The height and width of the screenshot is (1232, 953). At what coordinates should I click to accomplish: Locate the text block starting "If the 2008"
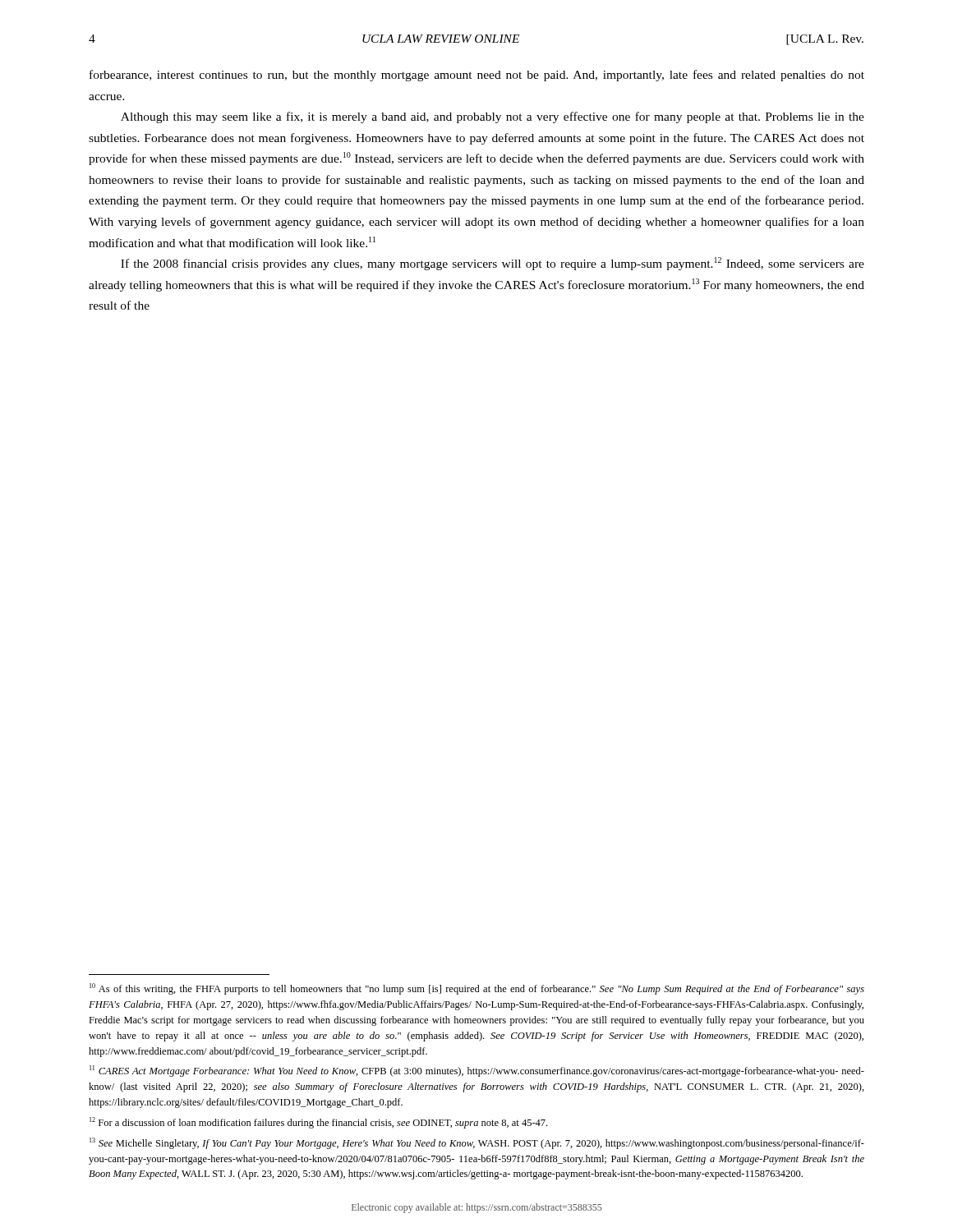476,285
